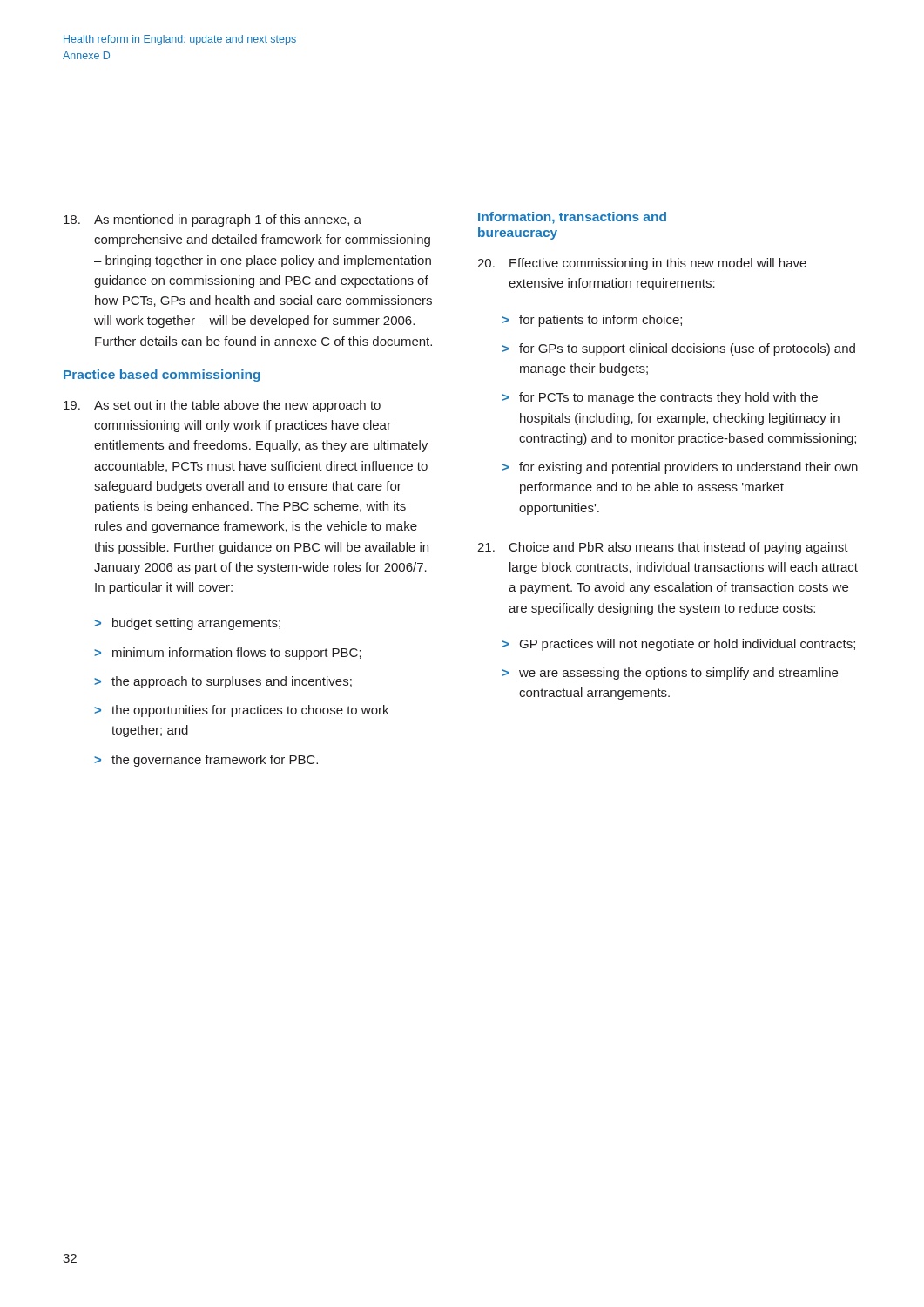Screen dimensions: 1307x924
Task: Locate the block of text that opens with "> for GPs"
Action: (681, 358)
